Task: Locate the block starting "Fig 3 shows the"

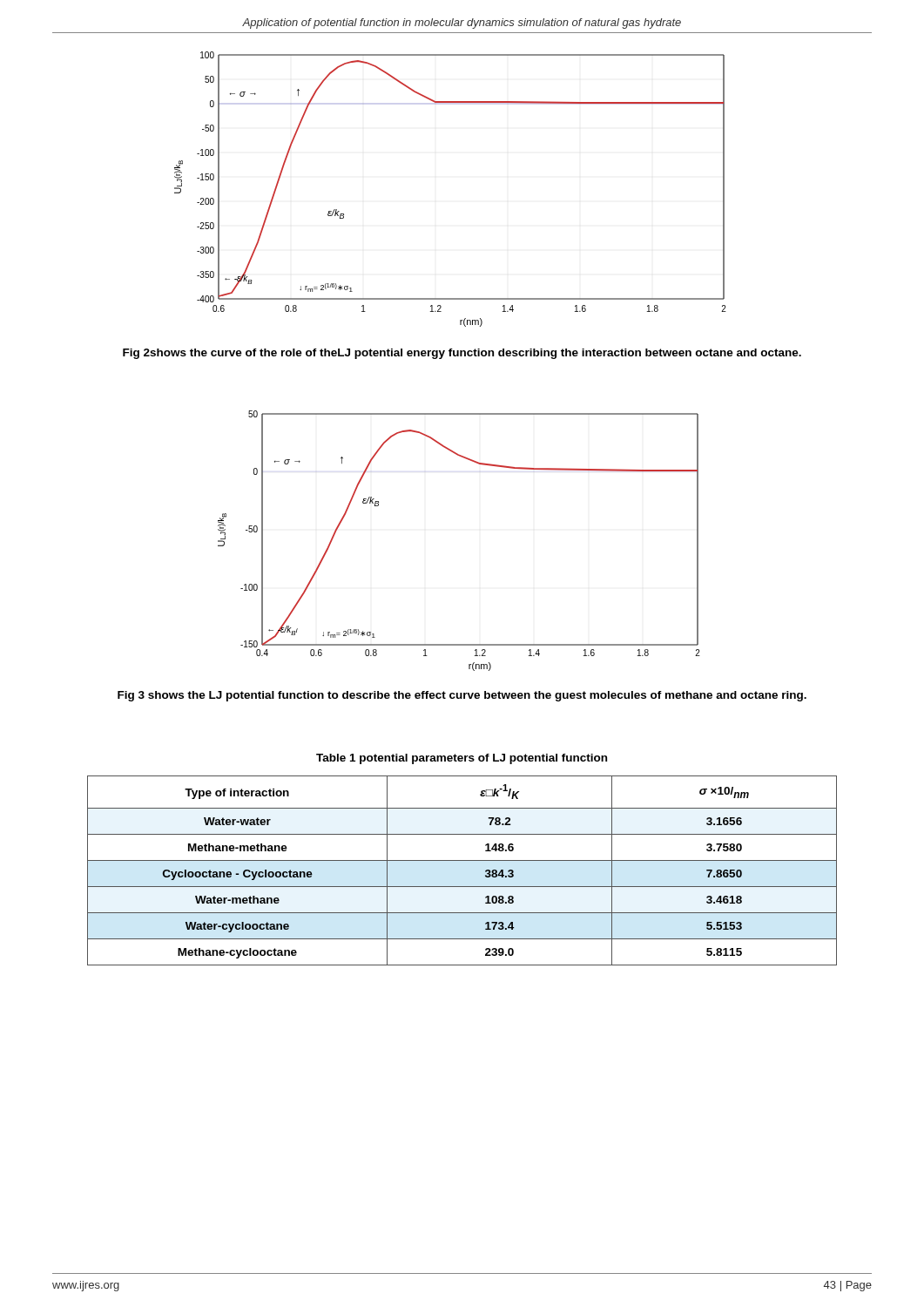Action: pos(462,695)
